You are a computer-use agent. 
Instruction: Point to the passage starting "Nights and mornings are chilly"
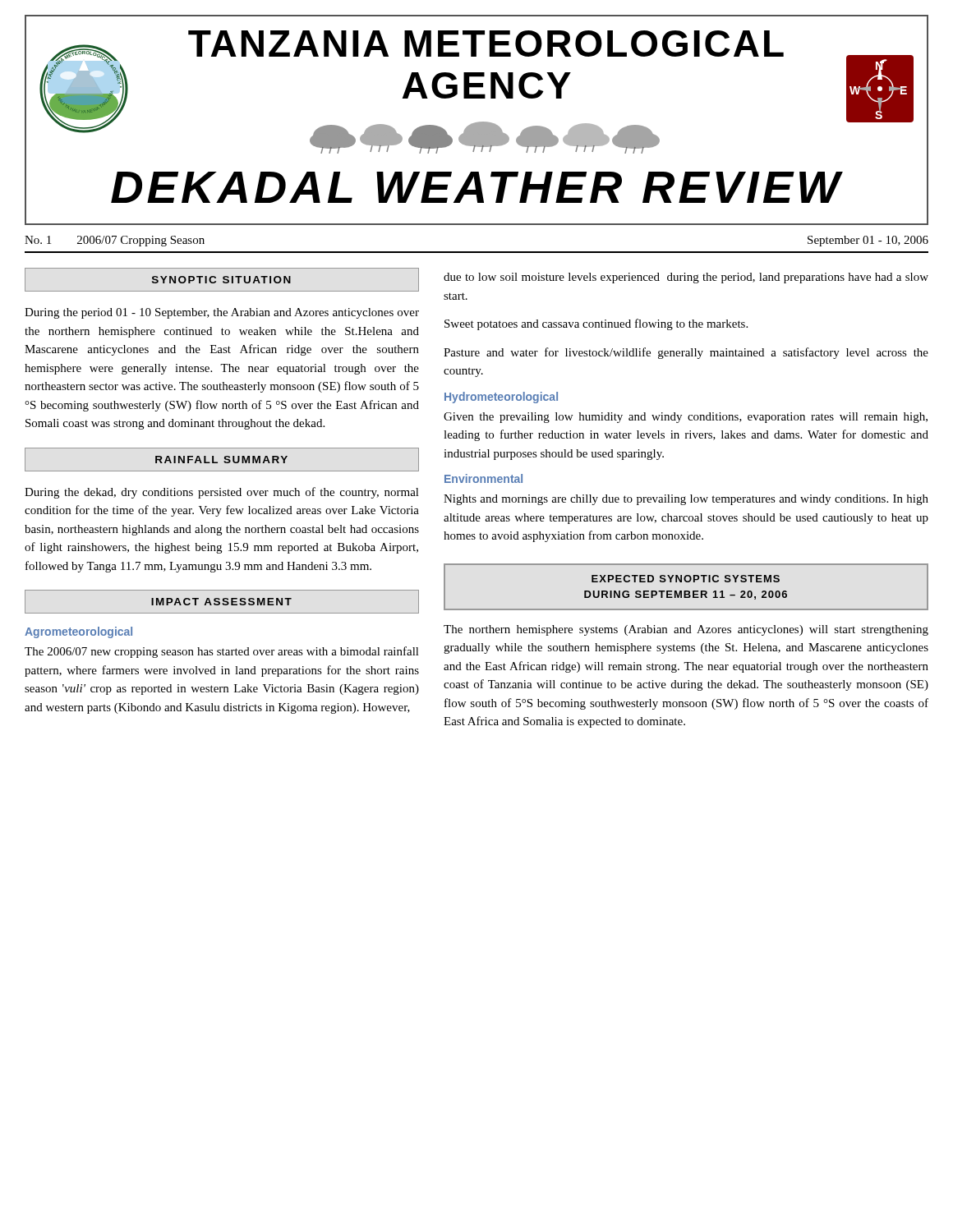coord(686,517)
